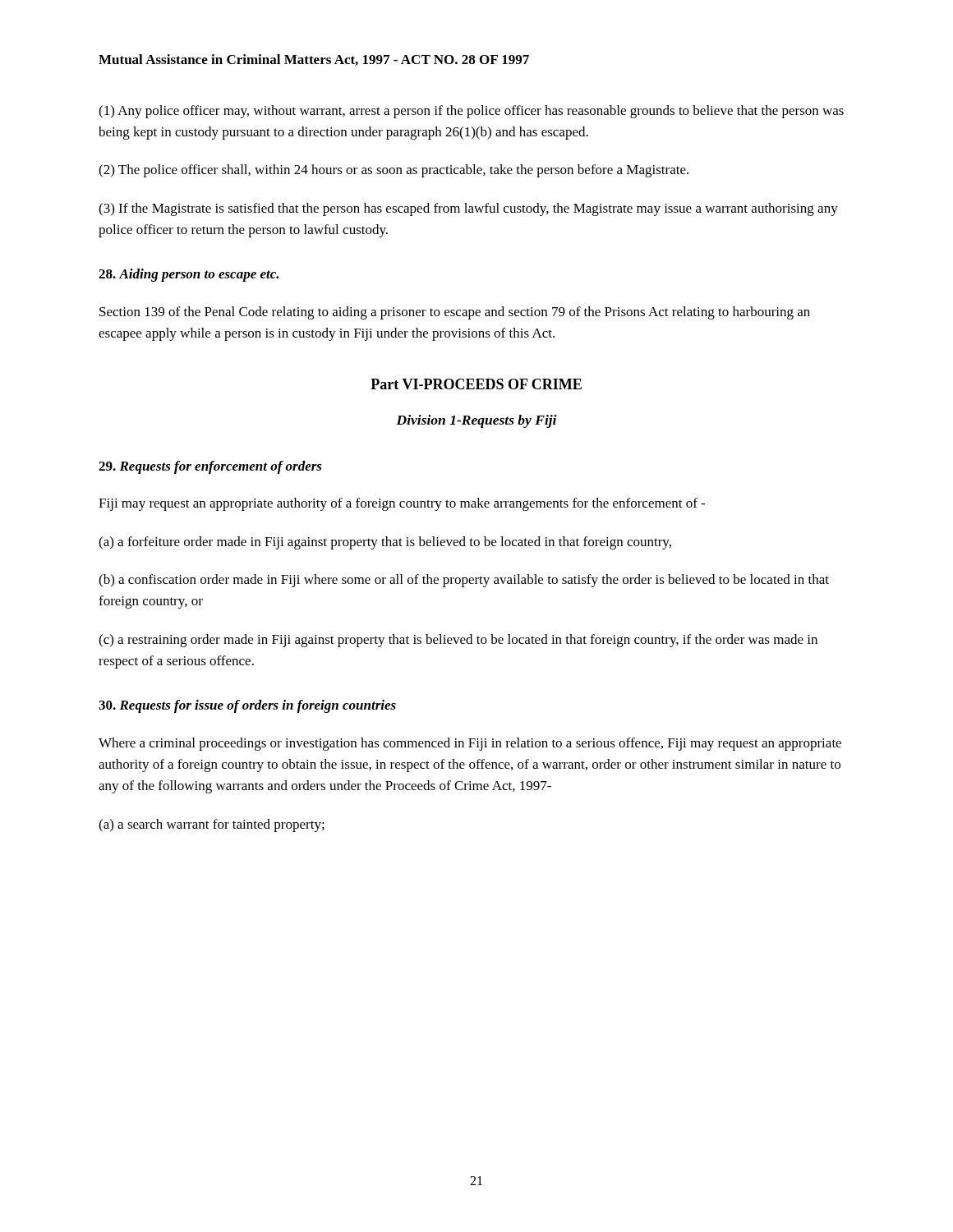
Task: Locate the passage starting "30. Requests for issue of orders in"
Action: tap(247, 705)
